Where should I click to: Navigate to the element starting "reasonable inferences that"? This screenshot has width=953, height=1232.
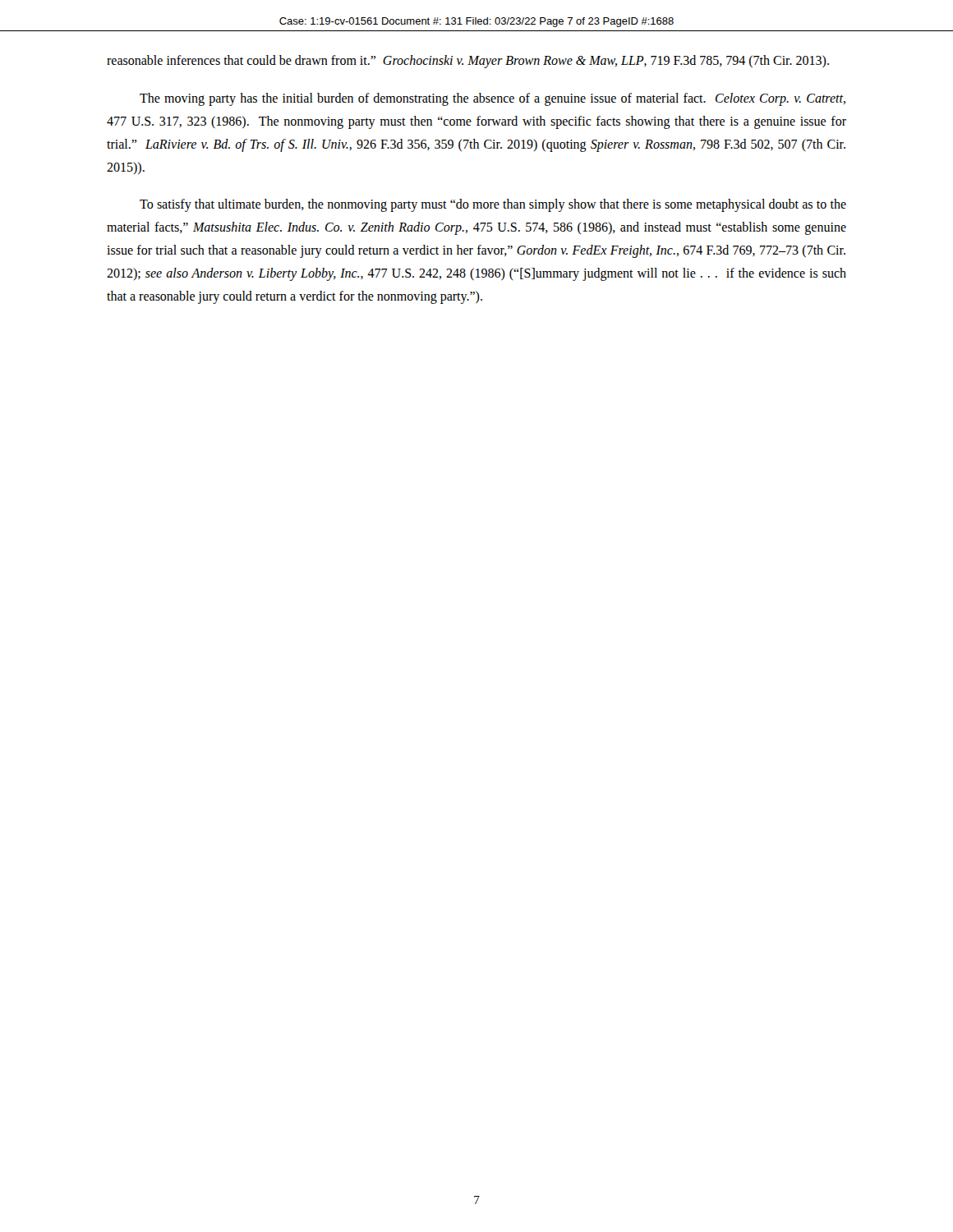point(468,60)
